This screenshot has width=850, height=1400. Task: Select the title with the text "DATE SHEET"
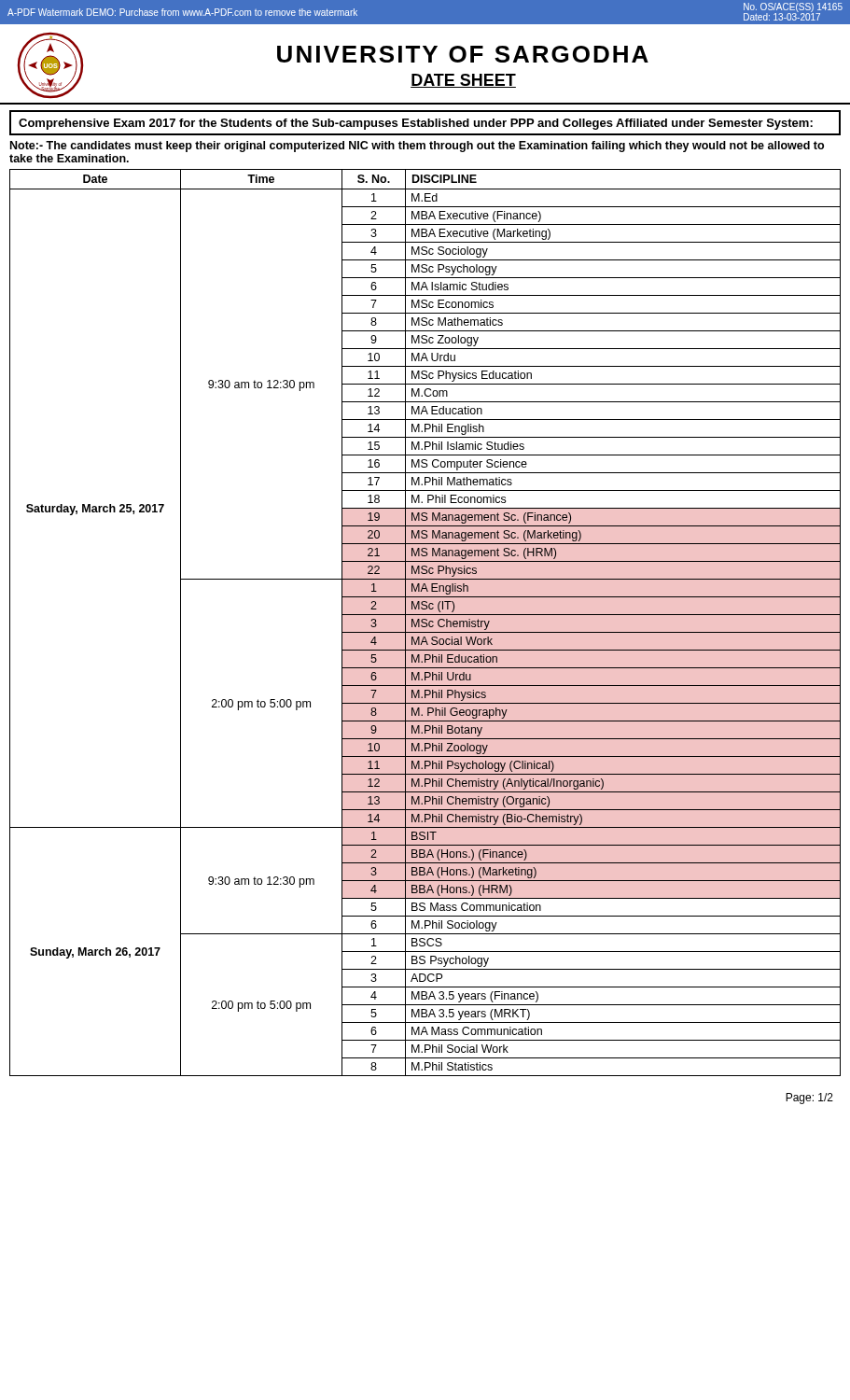(463, 80)
